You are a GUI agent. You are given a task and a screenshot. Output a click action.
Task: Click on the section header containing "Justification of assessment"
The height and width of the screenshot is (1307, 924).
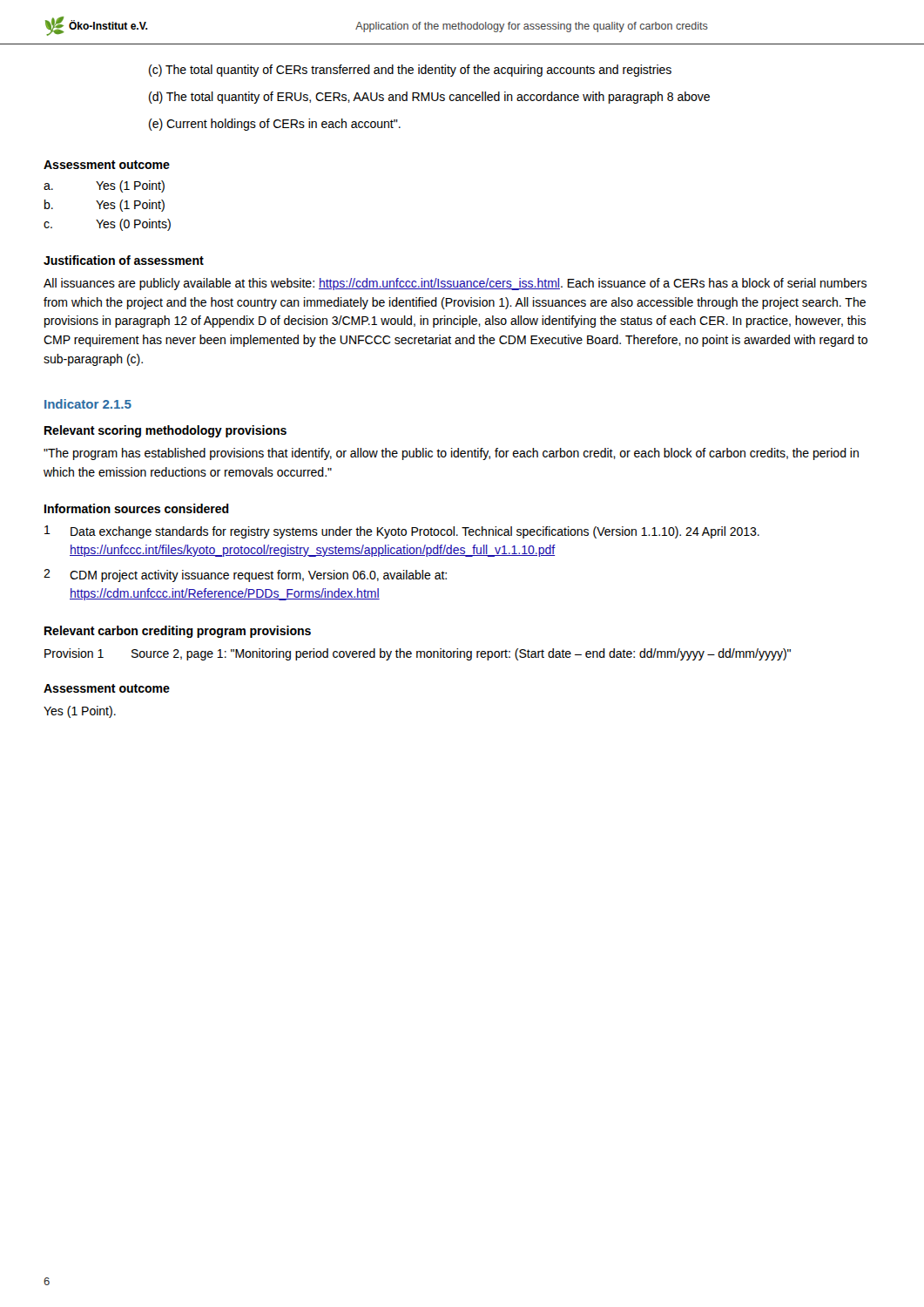point(123,261)
